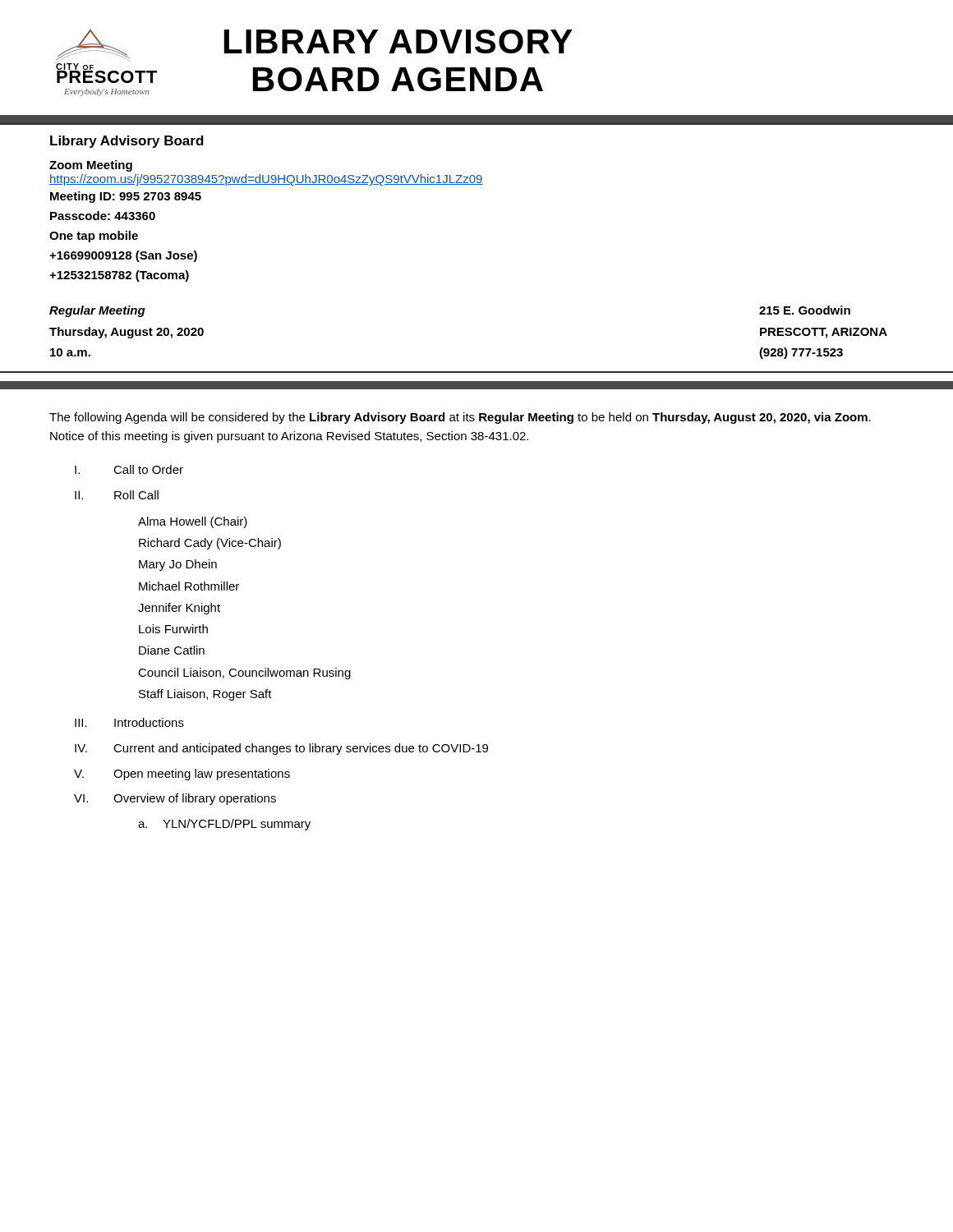Click on the passage starting "V. Open meeting law"
953x1232 pixels.
(182, 775)
